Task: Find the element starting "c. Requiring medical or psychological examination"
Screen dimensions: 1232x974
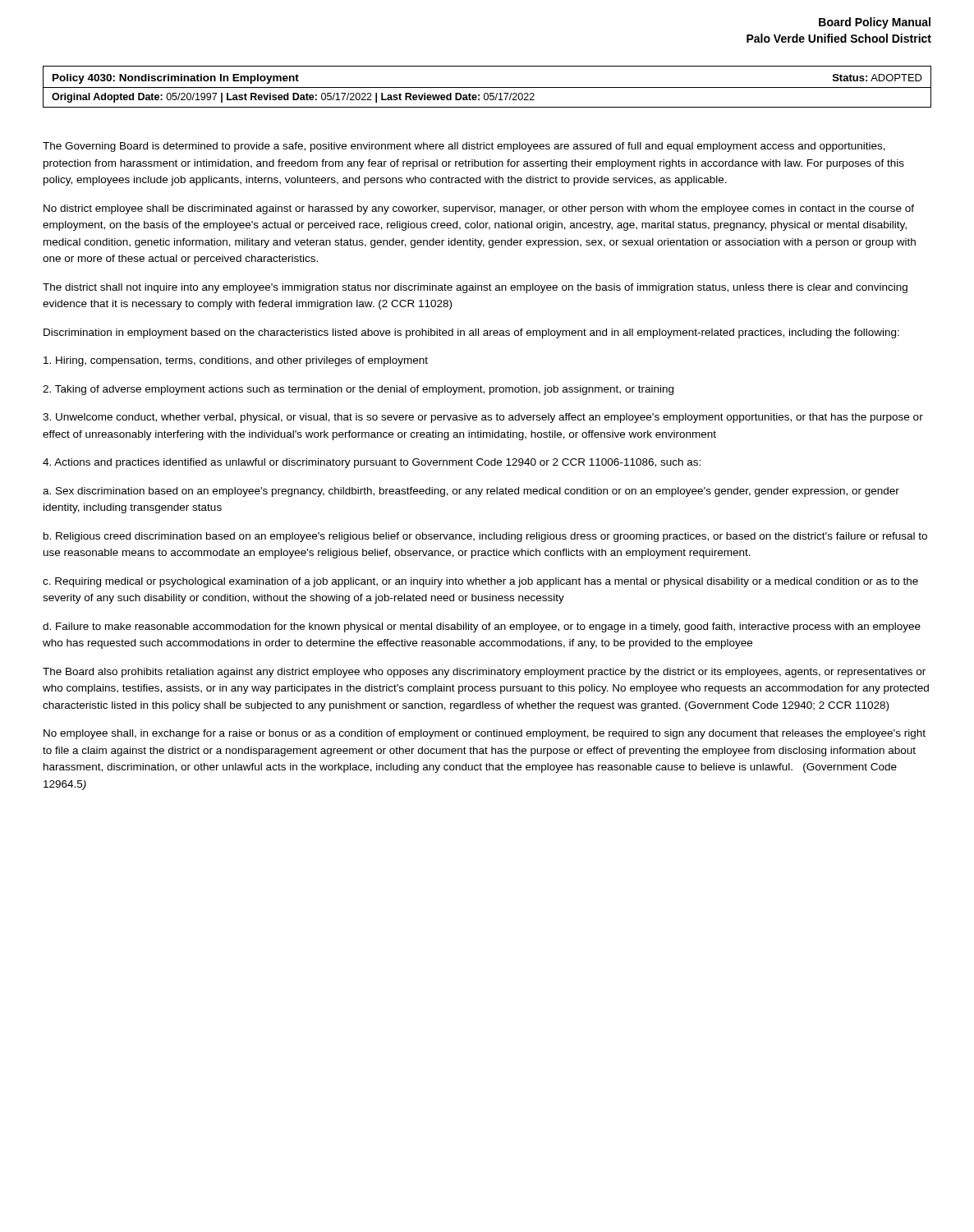Action: tap(481, 589)
